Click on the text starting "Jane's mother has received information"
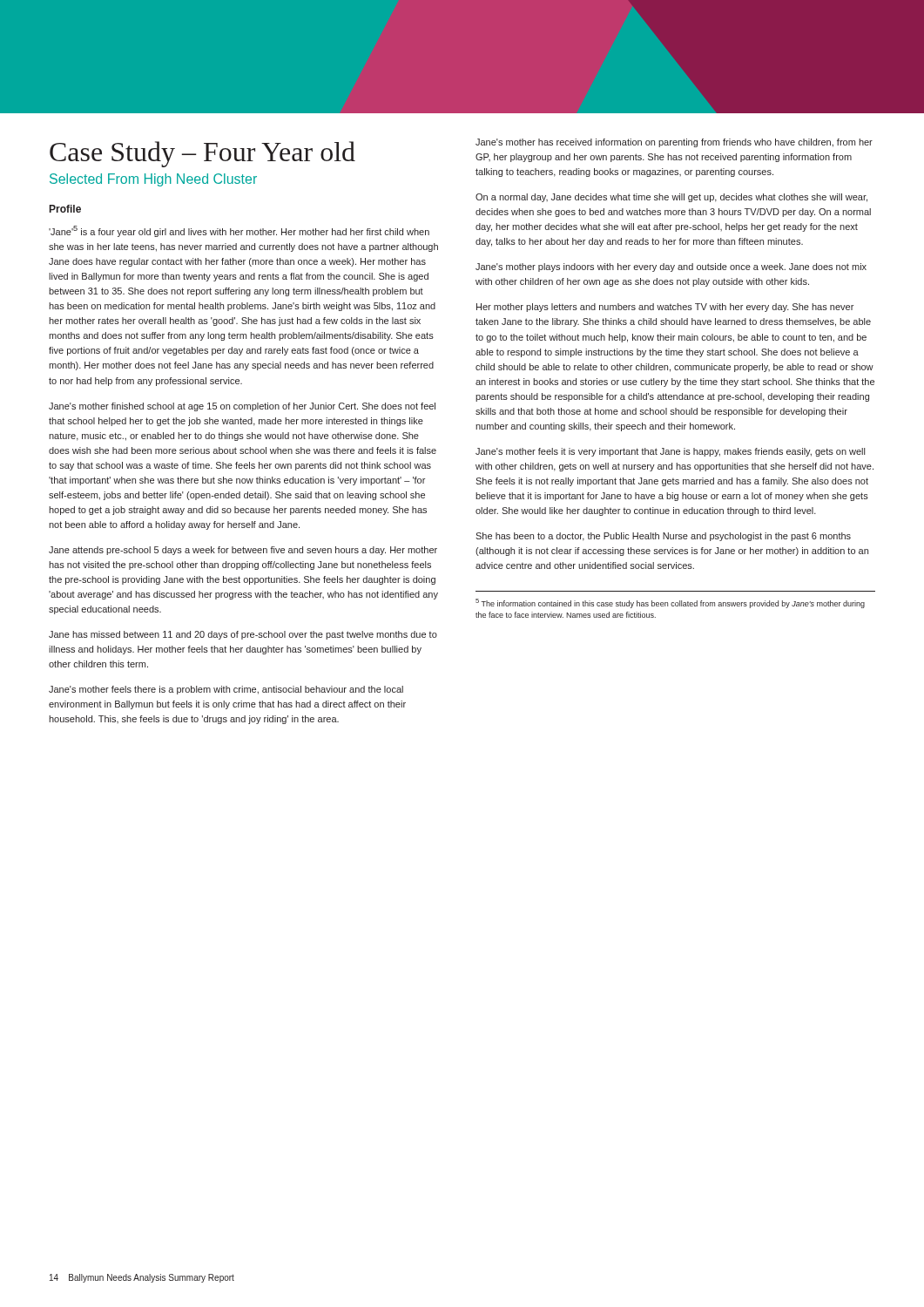 [x=675, y=157]
